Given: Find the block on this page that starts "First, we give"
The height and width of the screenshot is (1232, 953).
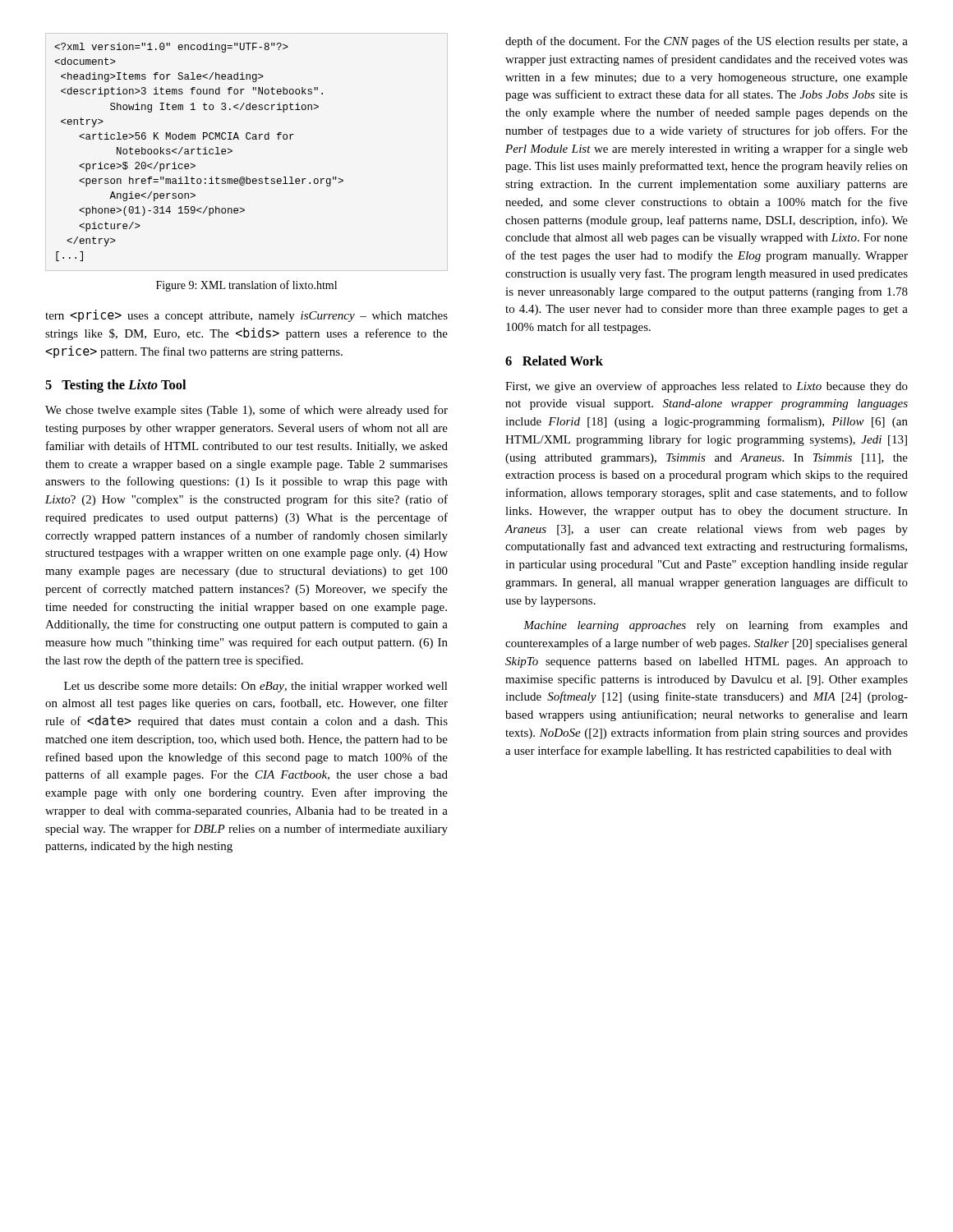Looking at the screenshot, I should click(707, 569).
